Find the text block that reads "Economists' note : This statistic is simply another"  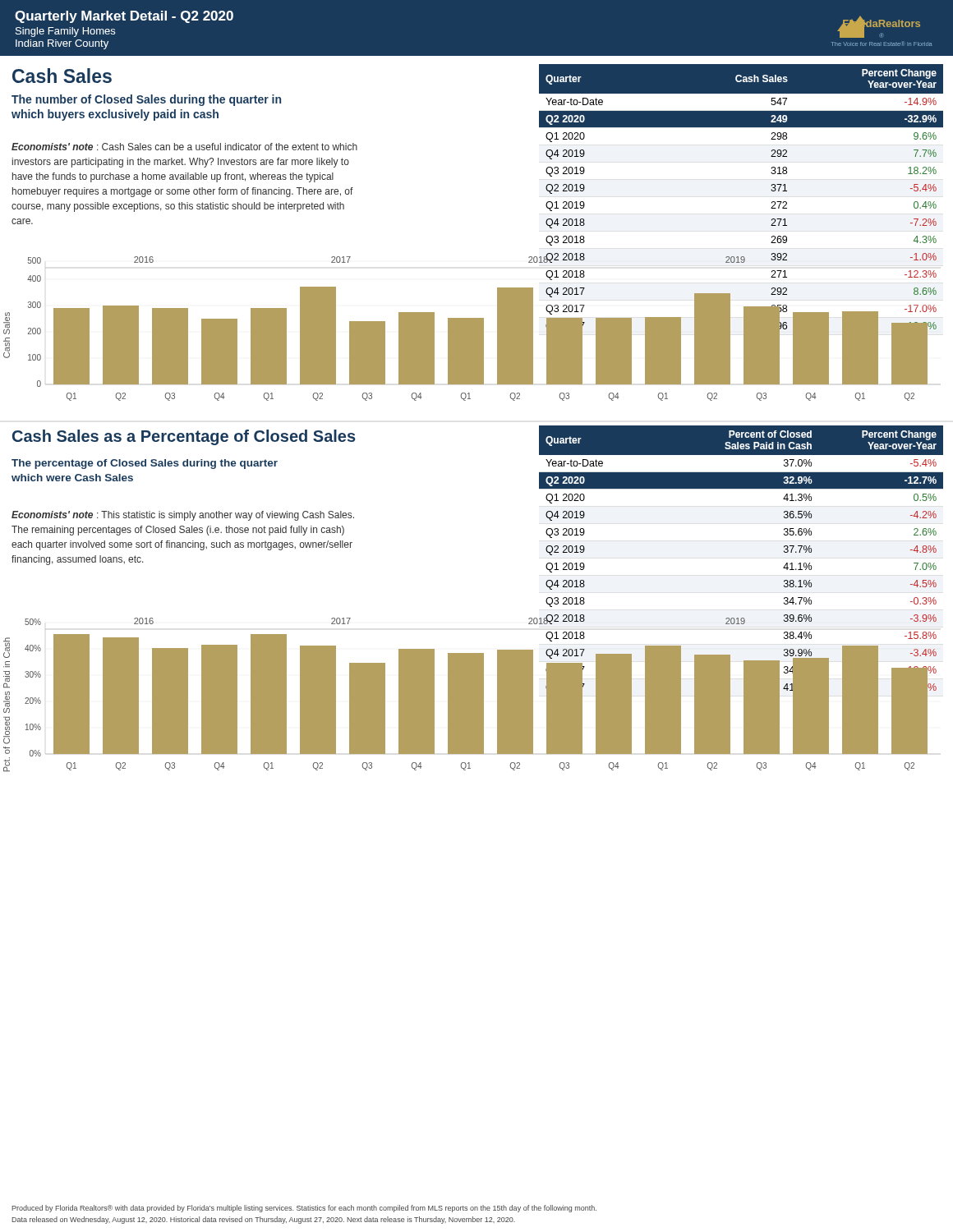tap(188, 537)
